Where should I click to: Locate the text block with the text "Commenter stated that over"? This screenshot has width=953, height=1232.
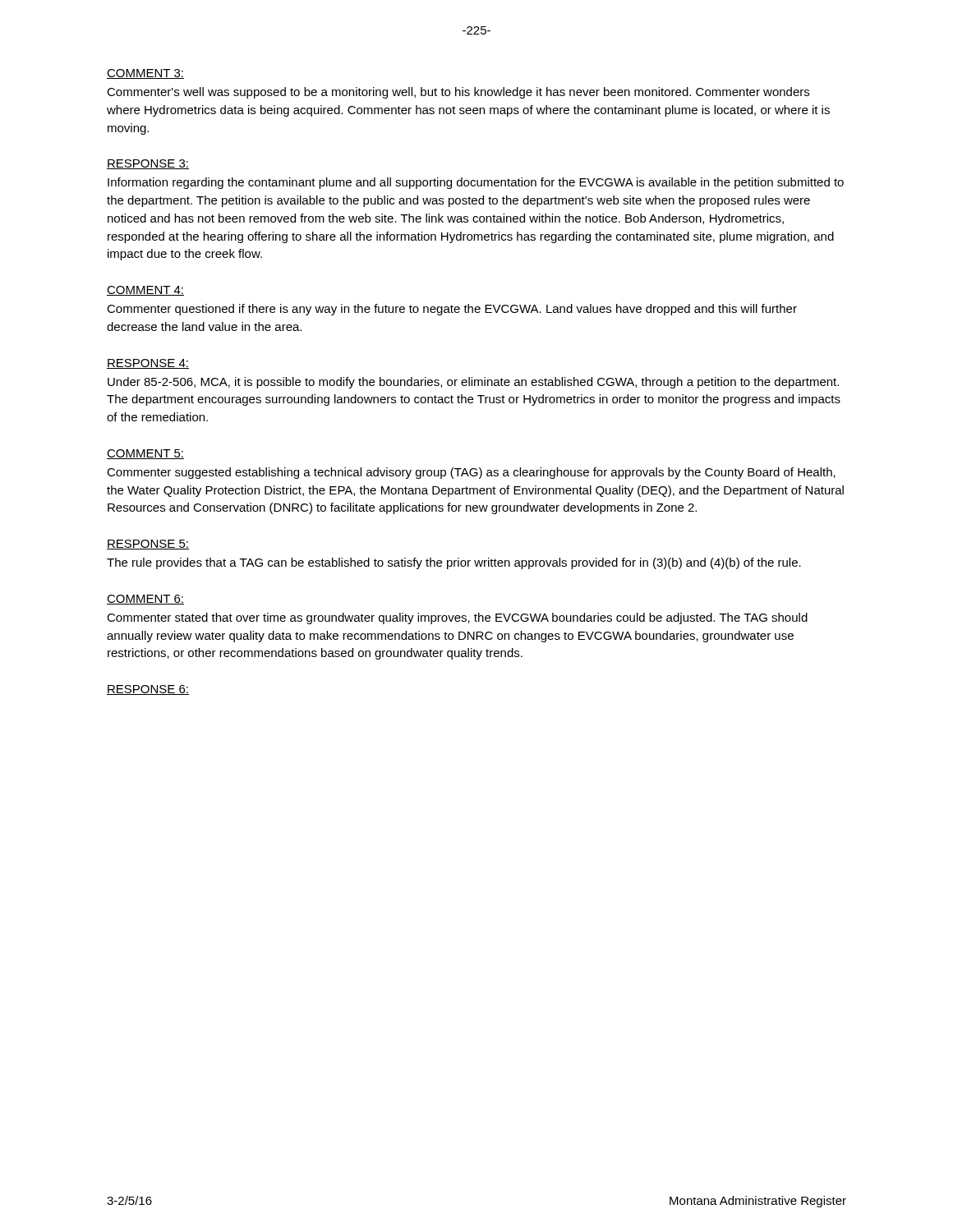coord(476,635)
